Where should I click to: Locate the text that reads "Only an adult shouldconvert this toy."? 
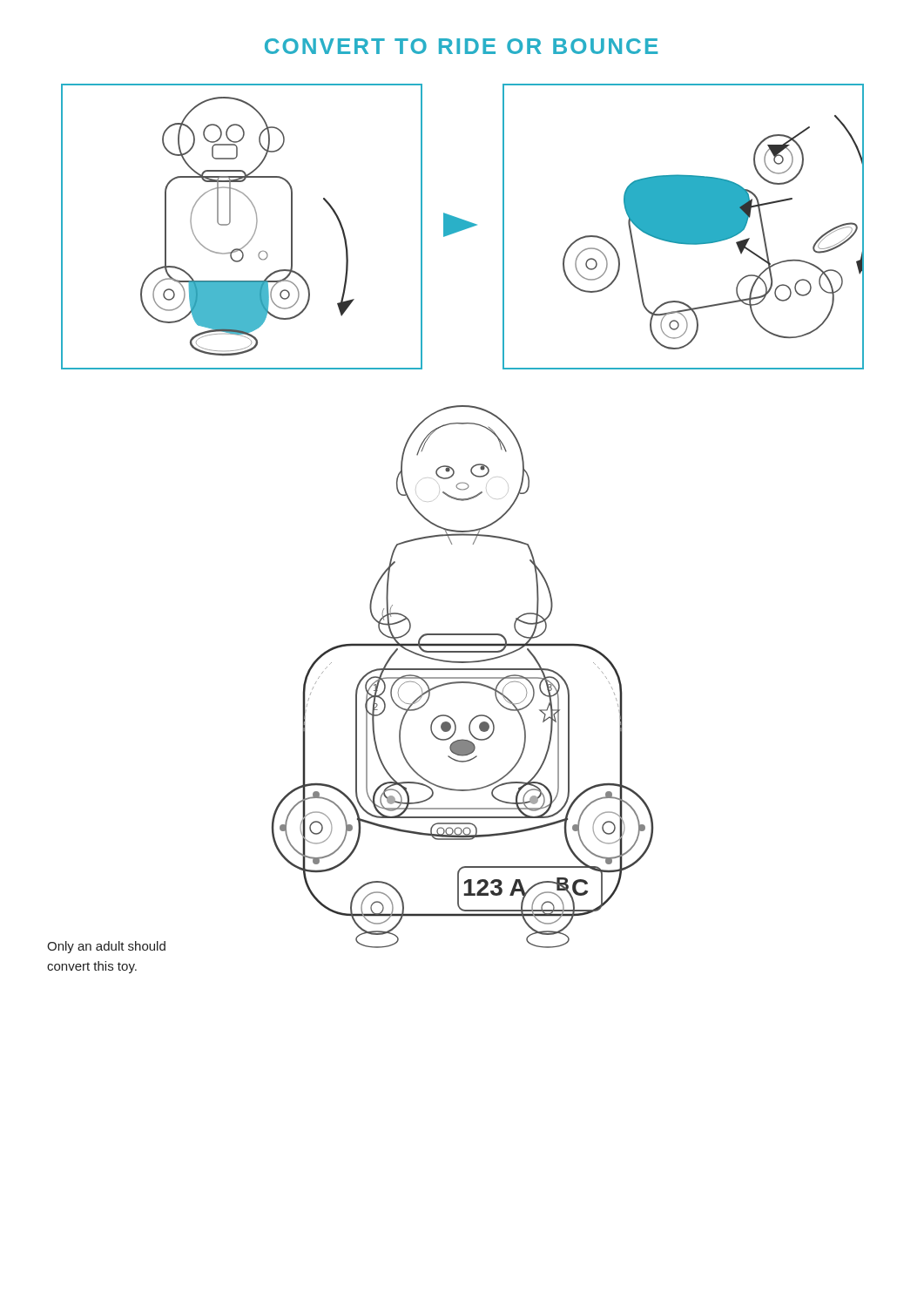click(107, 956)
